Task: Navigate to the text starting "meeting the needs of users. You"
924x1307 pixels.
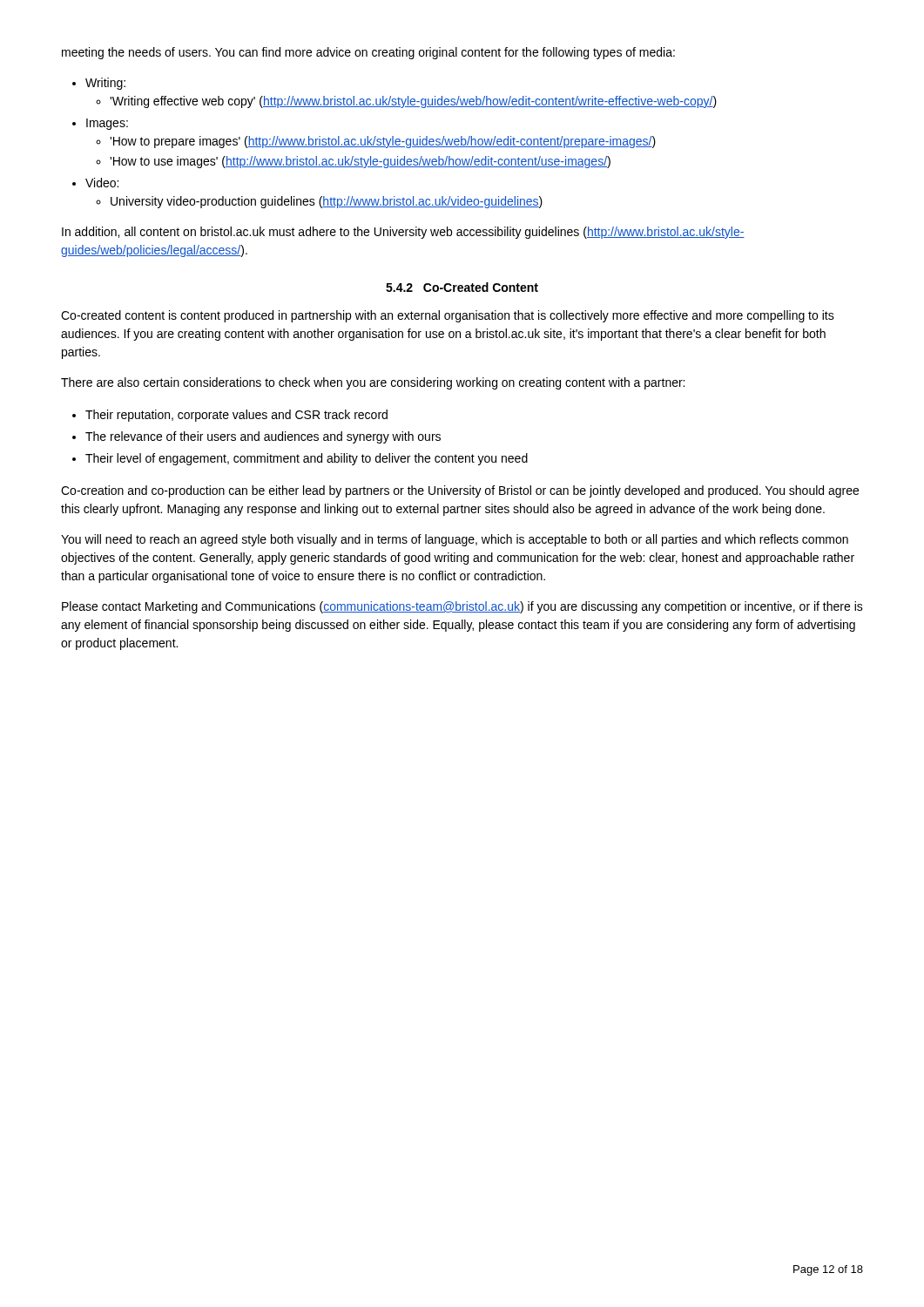Action: click(462, 53)
